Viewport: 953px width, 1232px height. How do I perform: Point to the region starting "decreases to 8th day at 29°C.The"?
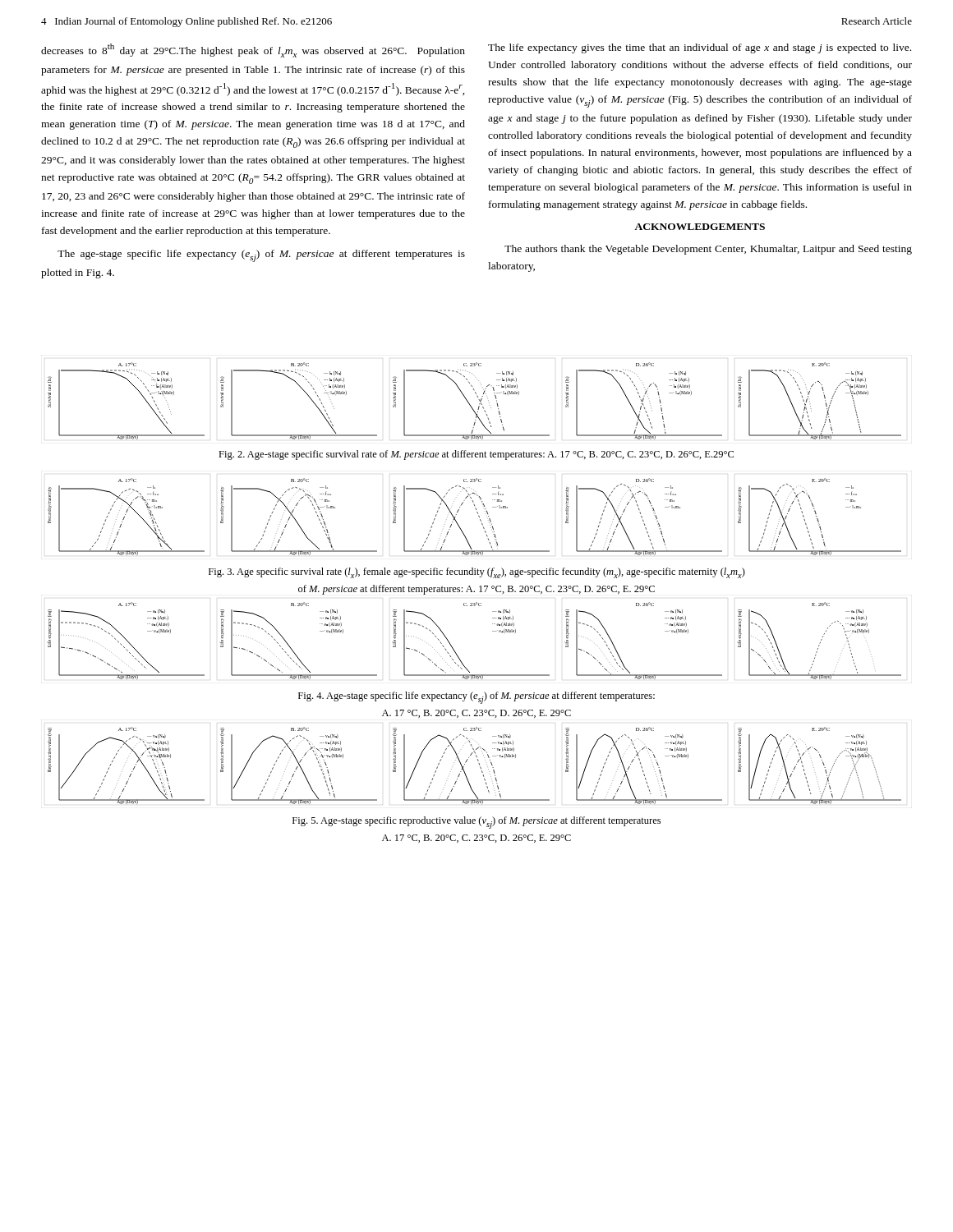point(253,160)
